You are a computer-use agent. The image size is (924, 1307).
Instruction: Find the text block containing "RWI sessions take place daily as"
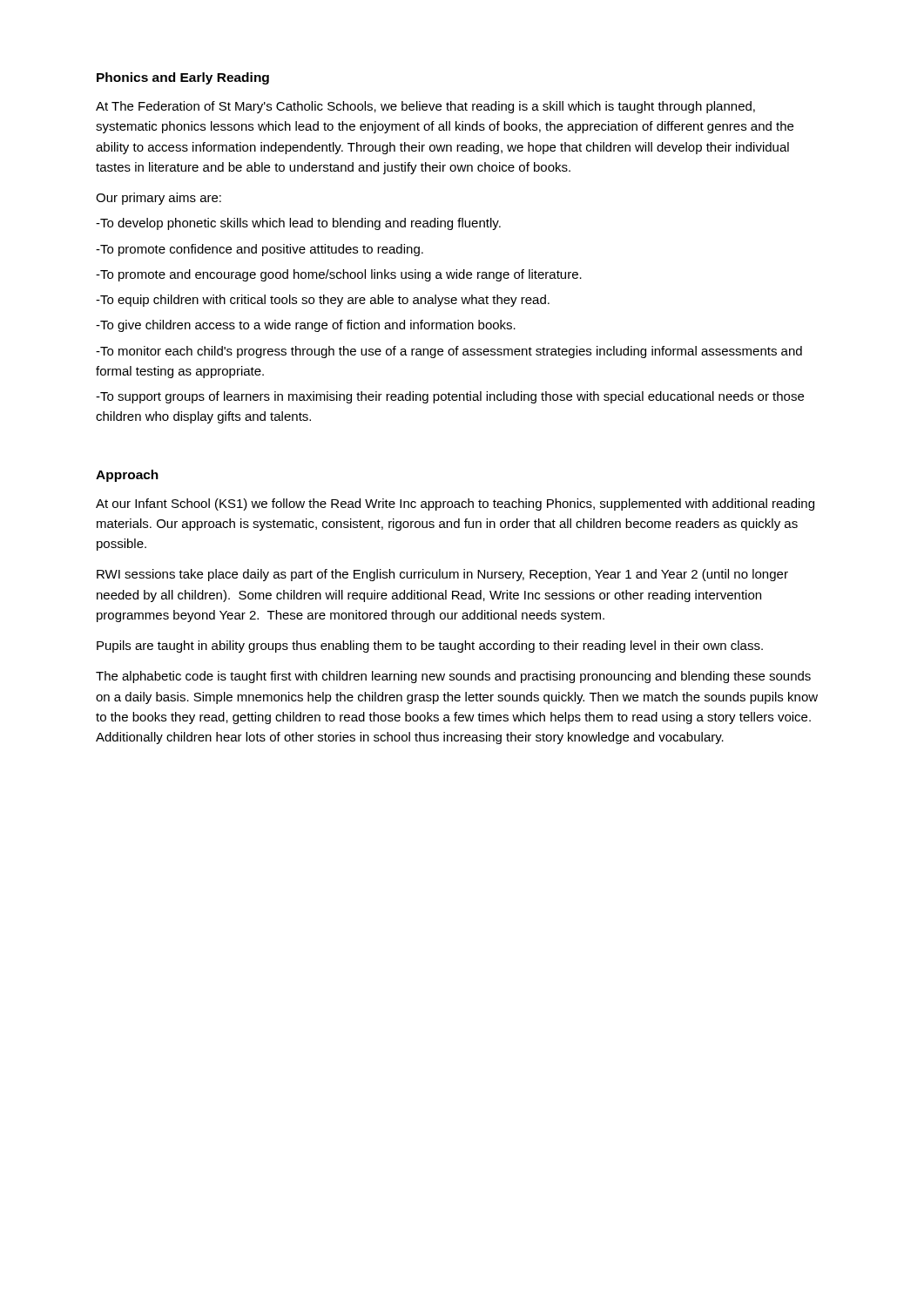pyautogui.click(x=442, y=594)
